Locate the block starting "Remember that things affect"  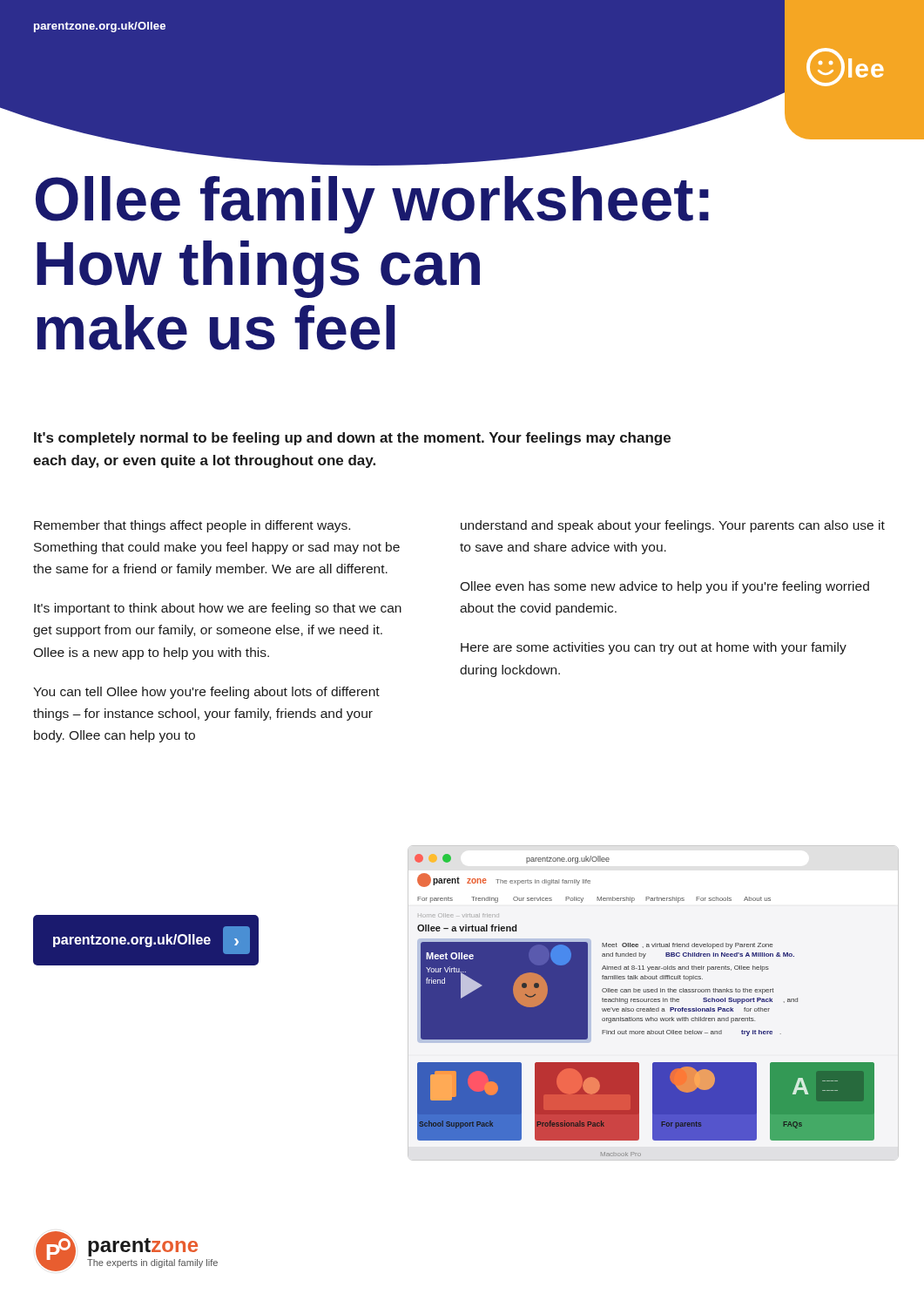pyautogui.click(x=220, y=547)
